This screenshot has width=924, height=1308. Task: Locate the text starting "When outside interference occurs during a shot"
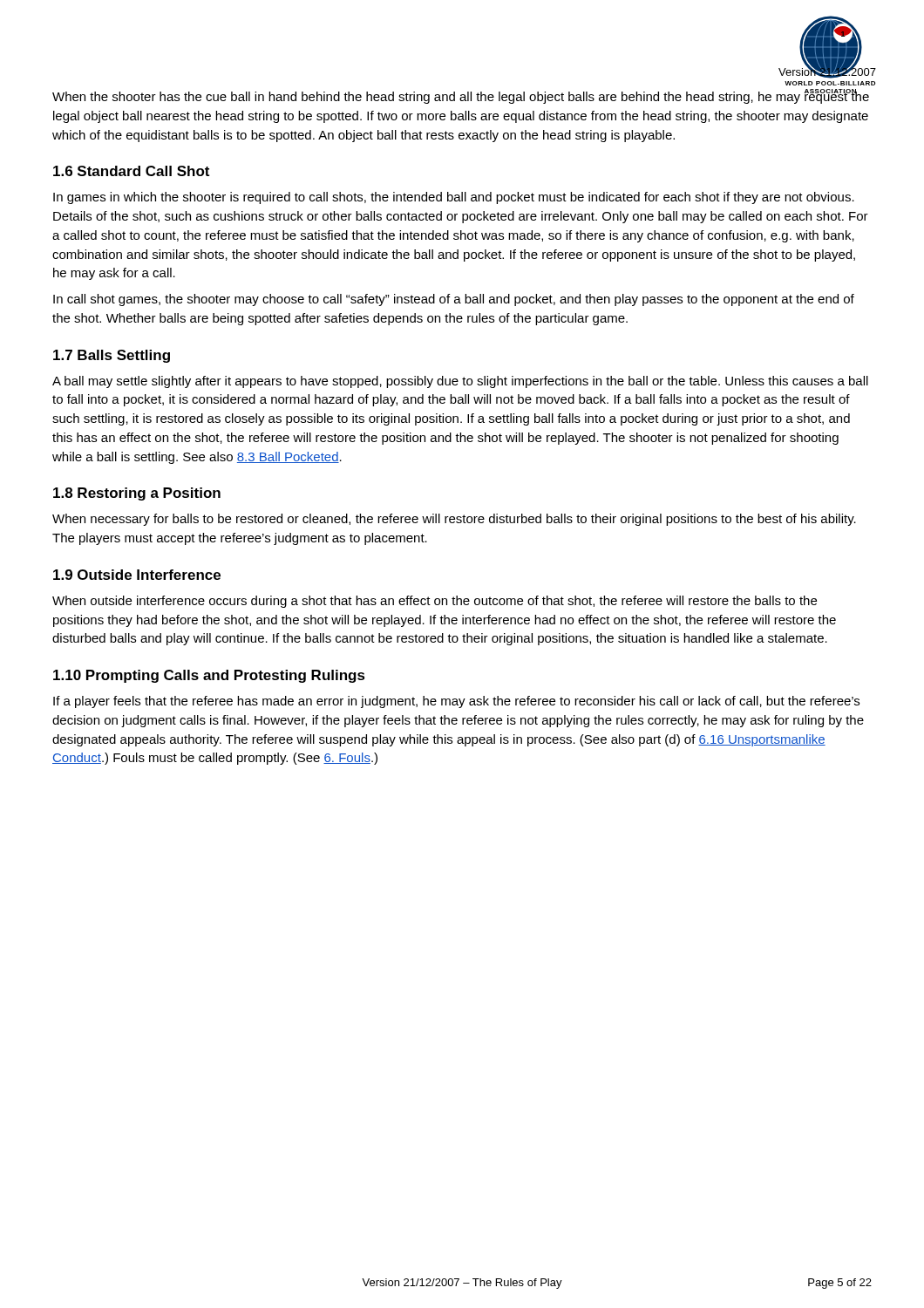point(444,619)
